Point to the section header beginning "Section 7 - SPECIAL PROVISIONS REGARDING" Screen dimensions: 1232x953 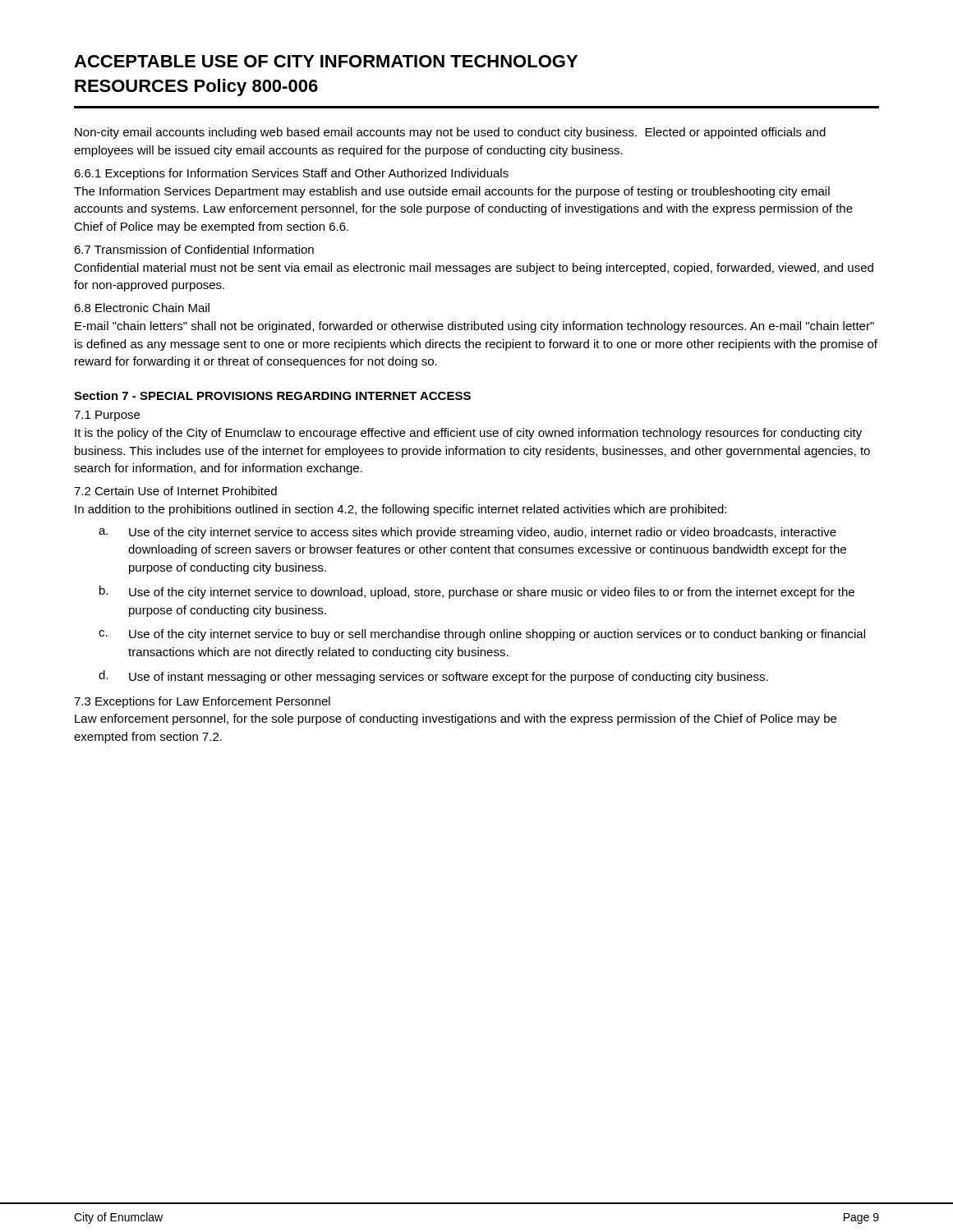point(273,396)
